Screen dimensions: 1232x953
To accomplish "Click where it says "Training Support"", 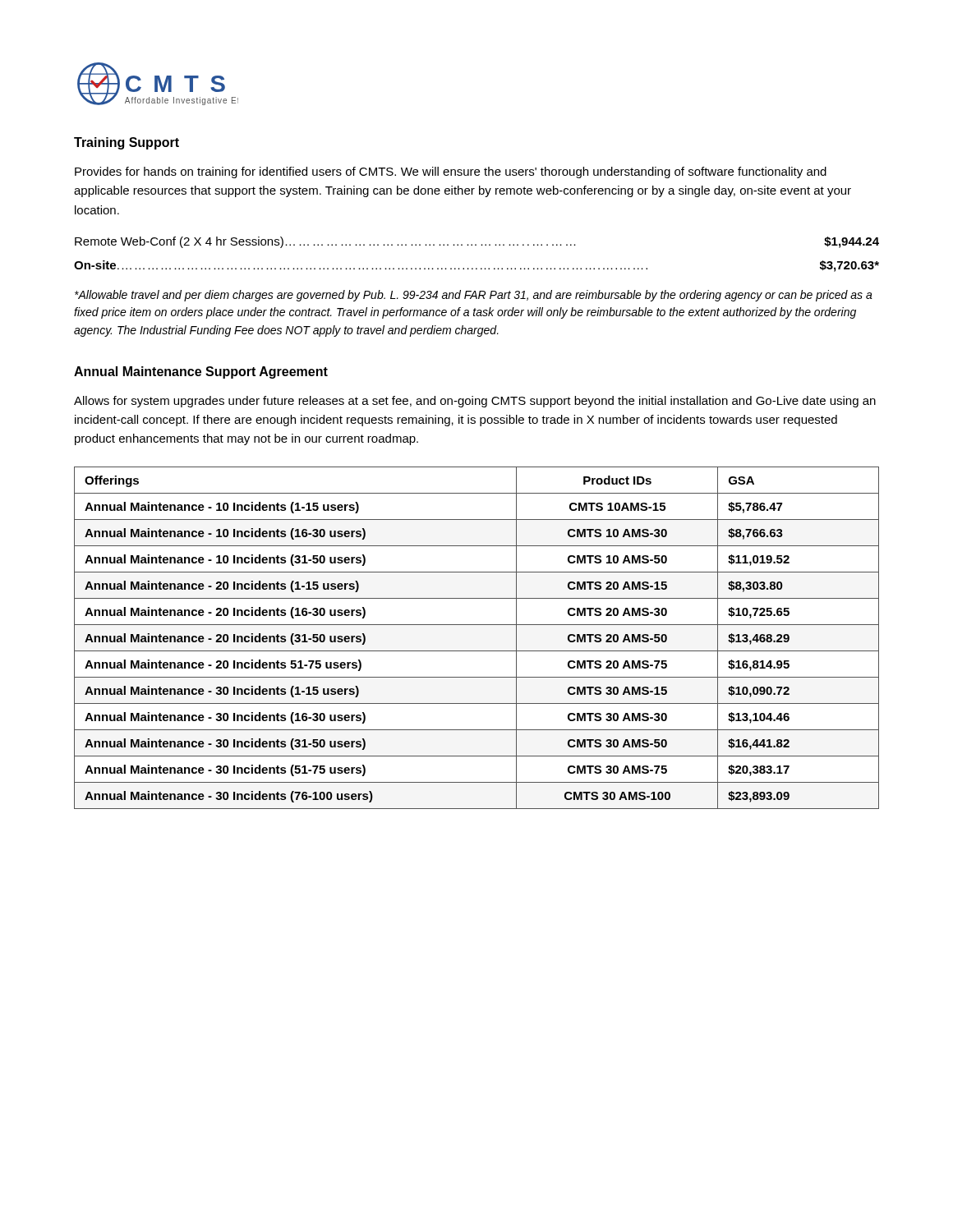I will [127, 142].
